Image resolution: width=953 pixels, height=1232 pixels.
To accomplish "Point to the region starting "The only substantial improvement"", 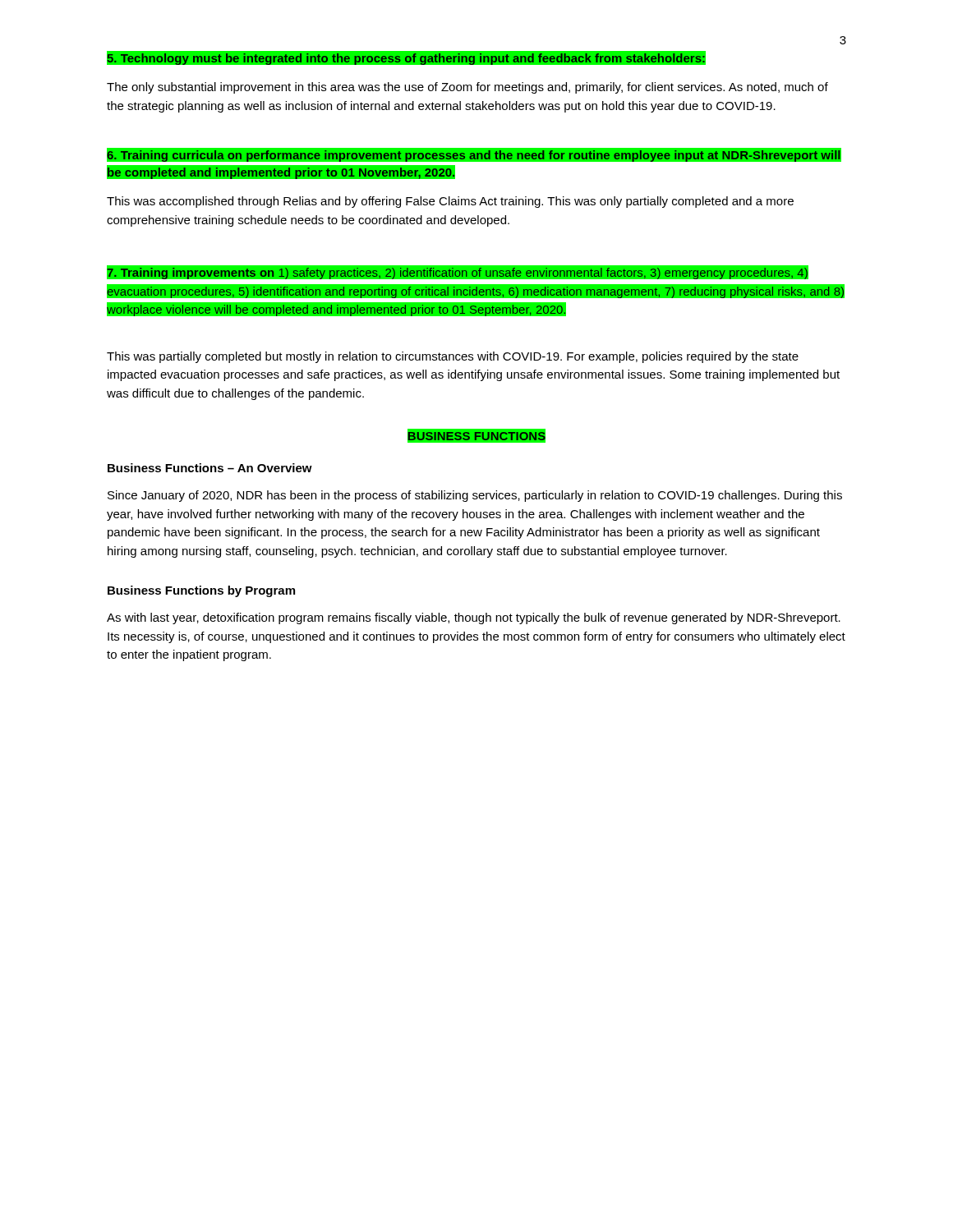I will 467,96.
